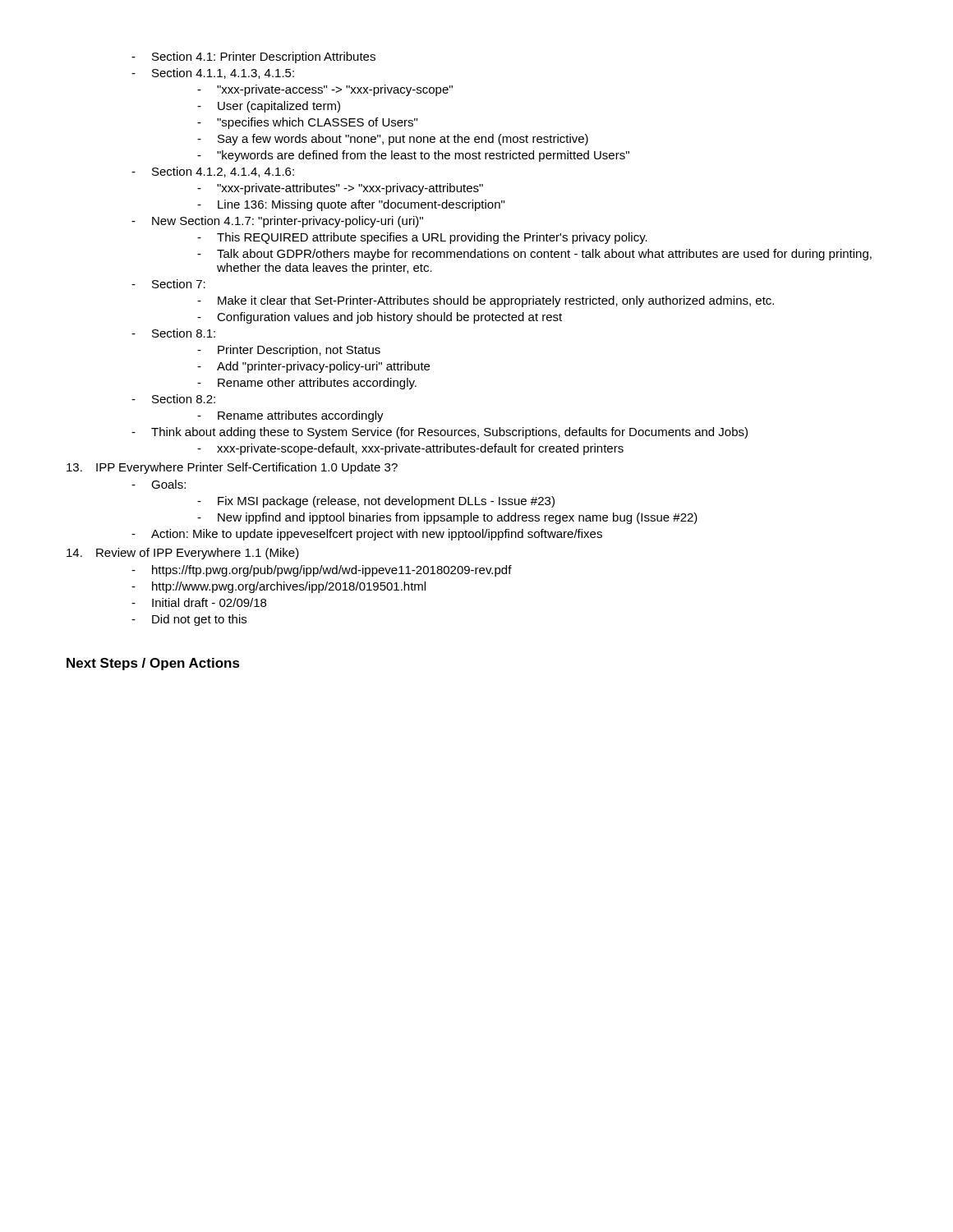This screenshot has height=1232, width=953.
Task: Point to the text block starting "- Configuration values and"
Action: [542, 317]
